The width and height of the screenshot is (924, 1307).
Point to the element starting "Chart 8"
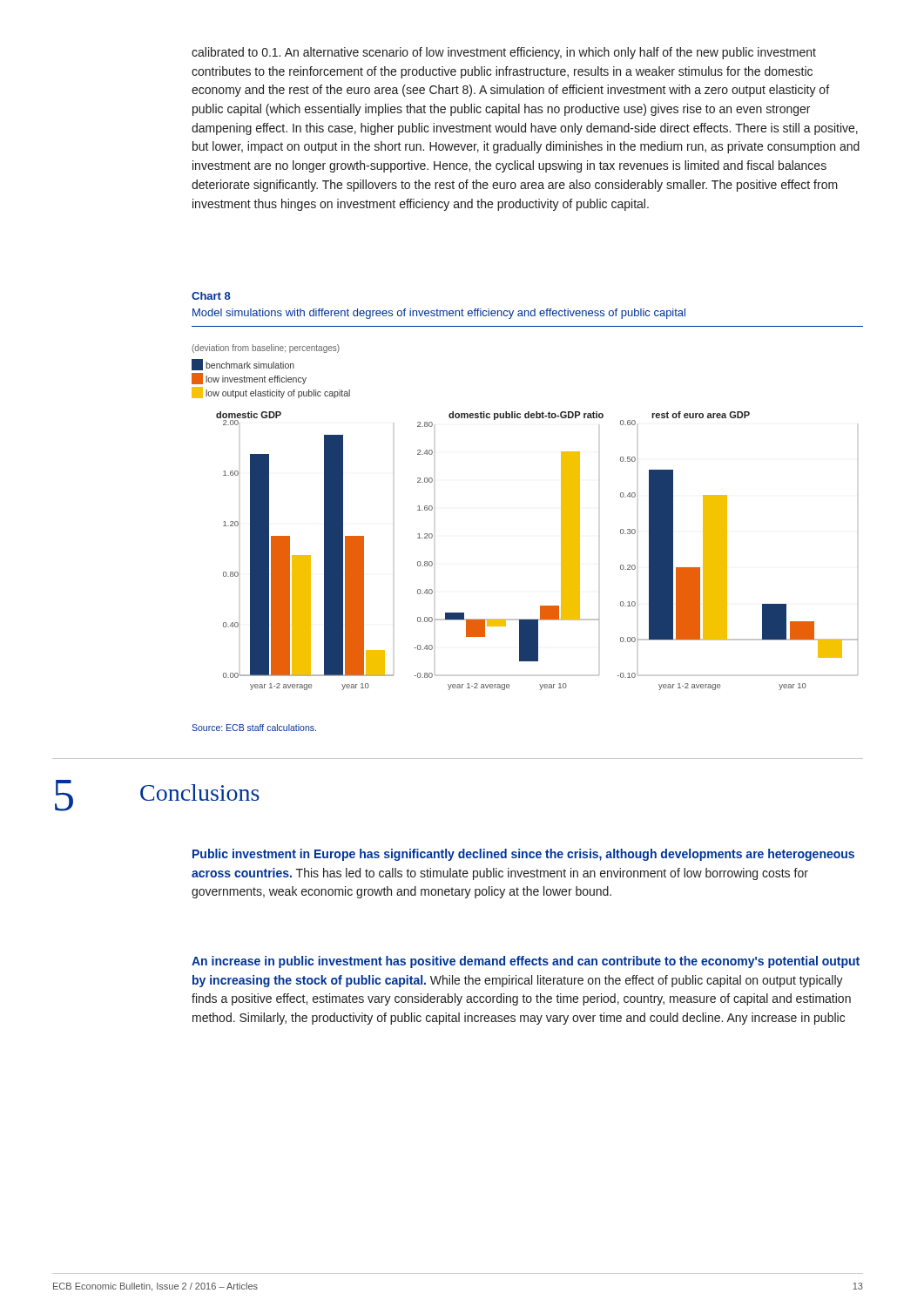(x=211, y=296)
